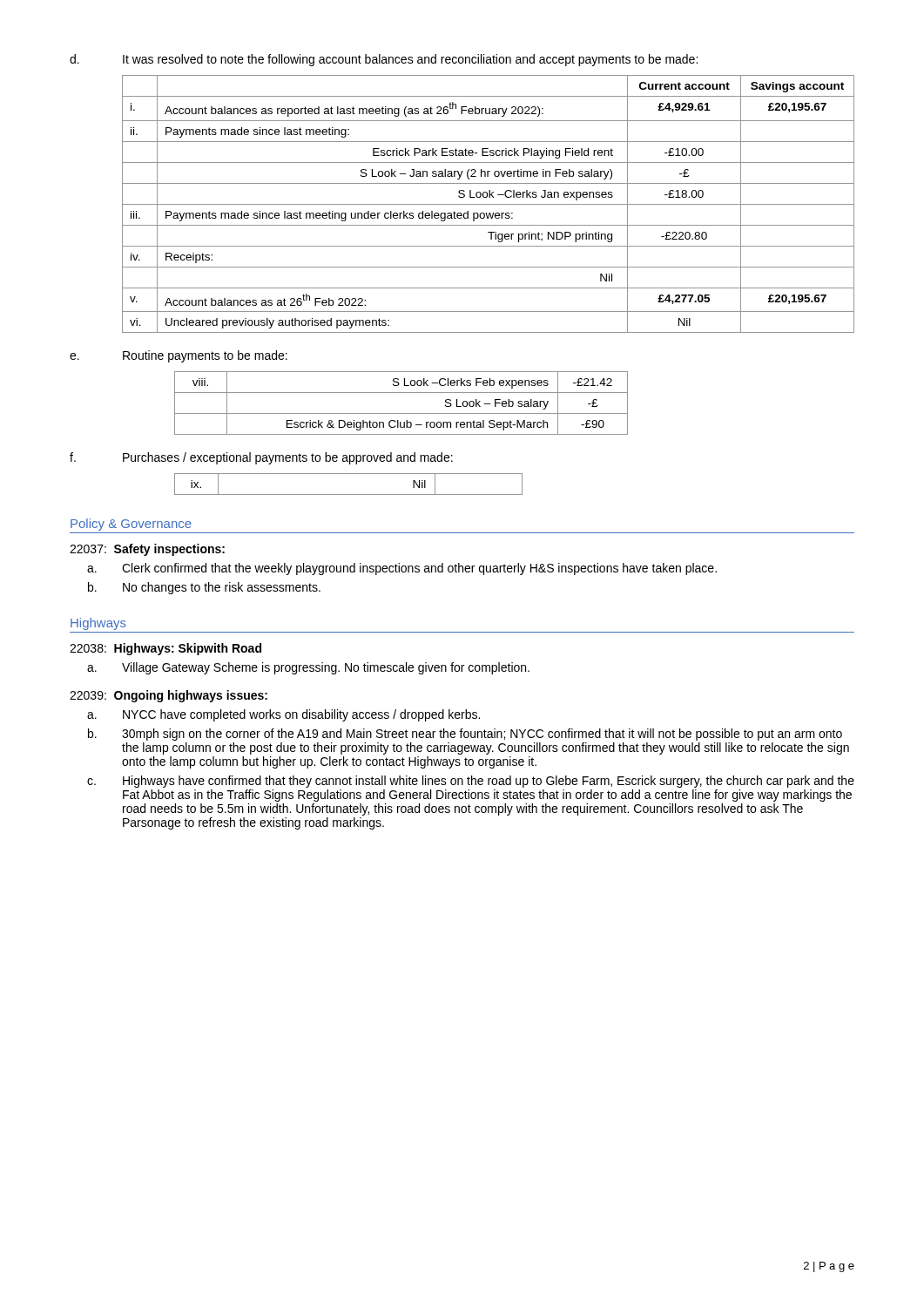
Task: Navigate to the text starting "a. Clerk confirmed that the weekly"
Action: [x=471, y=568]
